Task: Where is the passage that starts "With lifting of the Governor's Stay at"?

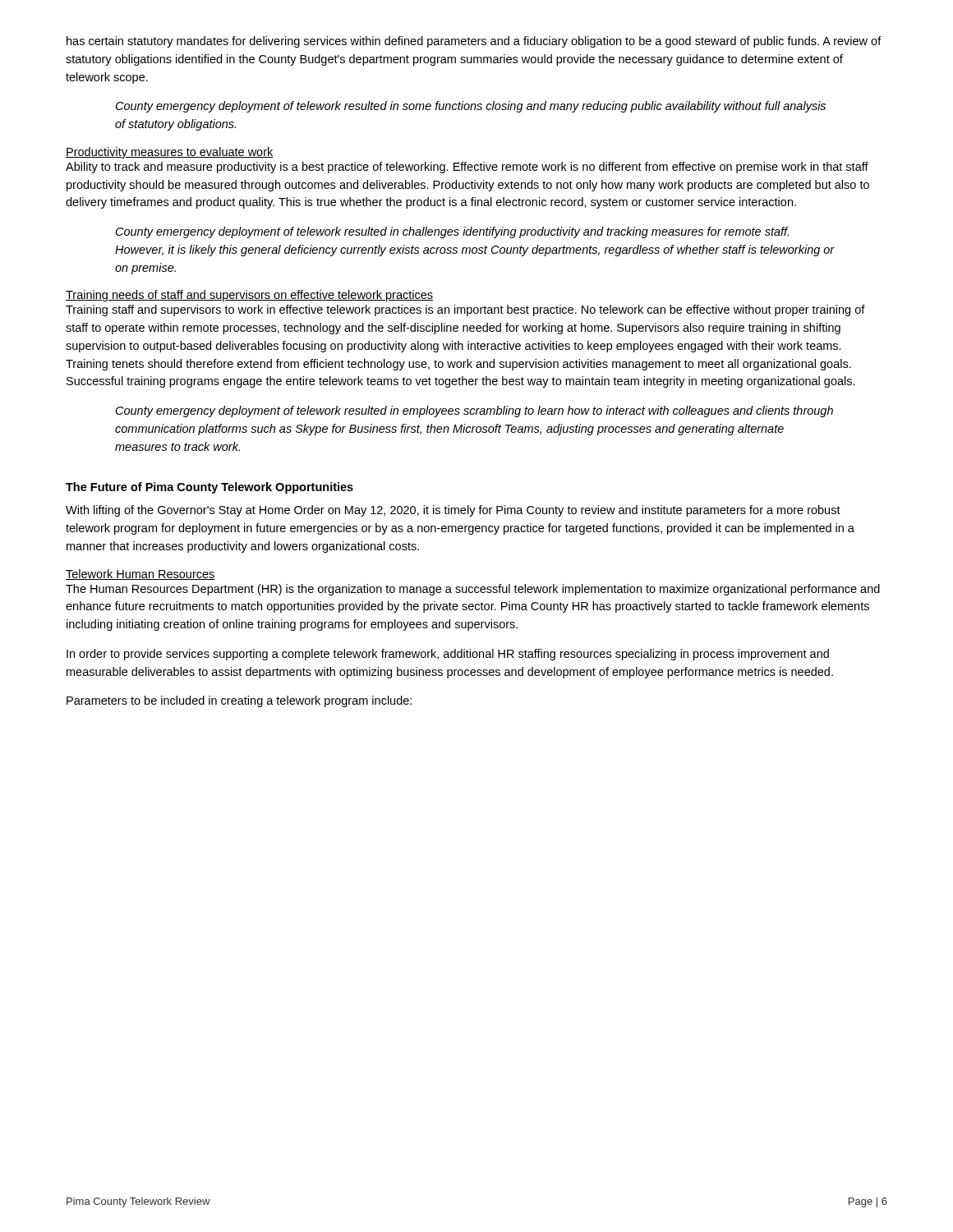Action: pos(460,528)
